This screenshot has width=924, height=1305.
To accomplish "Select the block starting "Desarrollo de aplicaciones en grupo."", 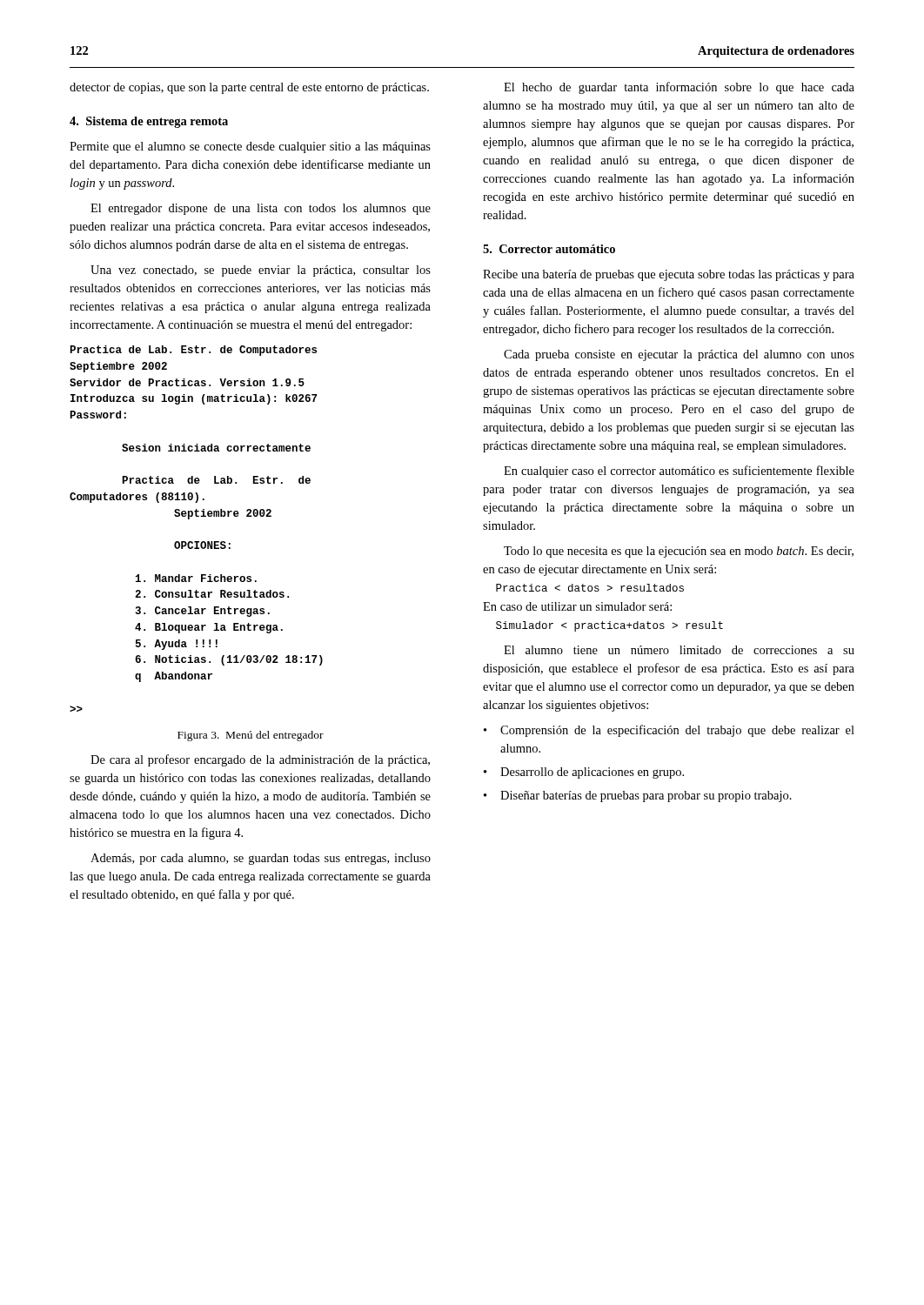I will [x=593, y=771].
